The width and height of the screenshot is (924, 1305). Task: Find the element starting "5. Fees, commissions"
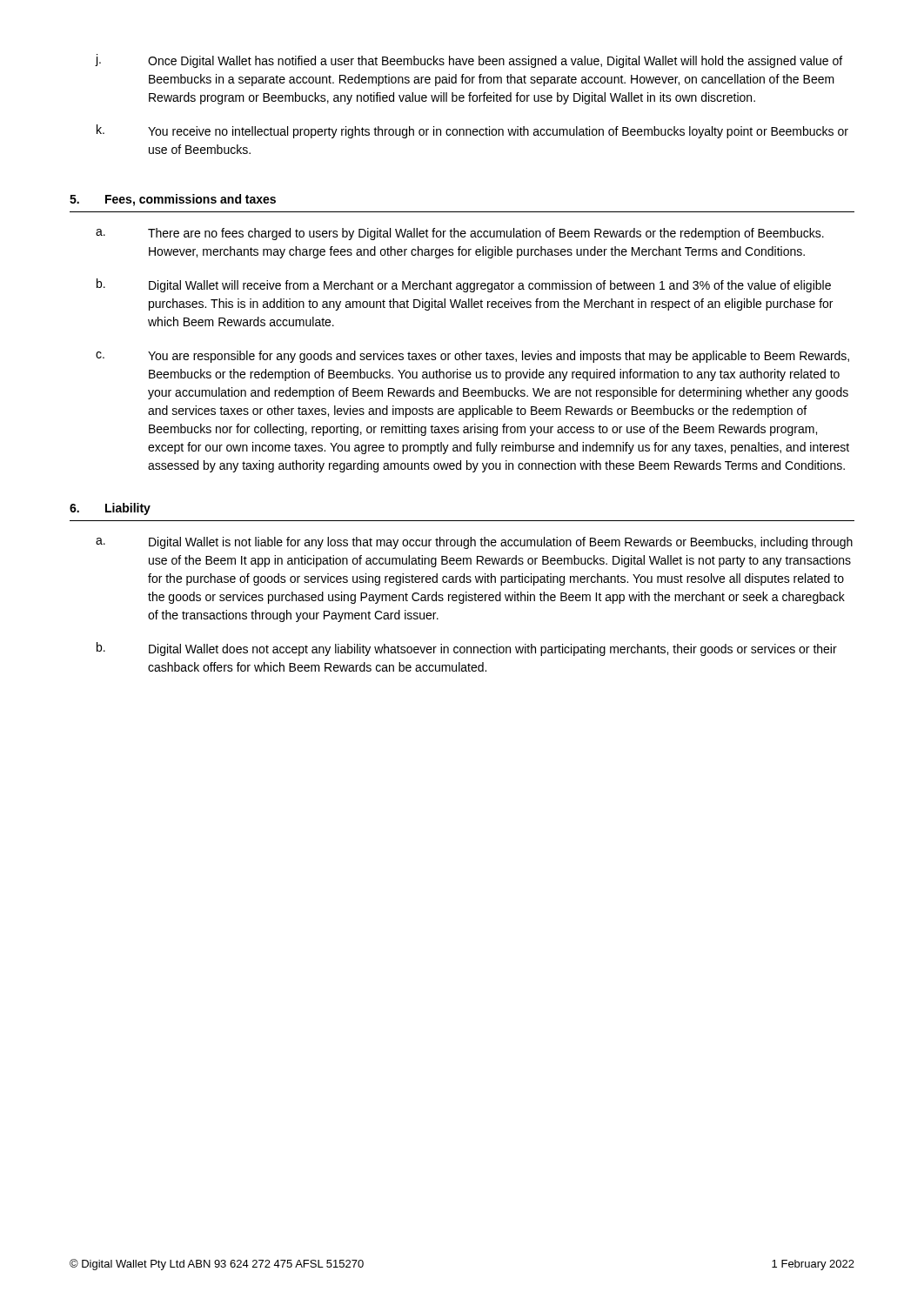(x=462, y=202)
